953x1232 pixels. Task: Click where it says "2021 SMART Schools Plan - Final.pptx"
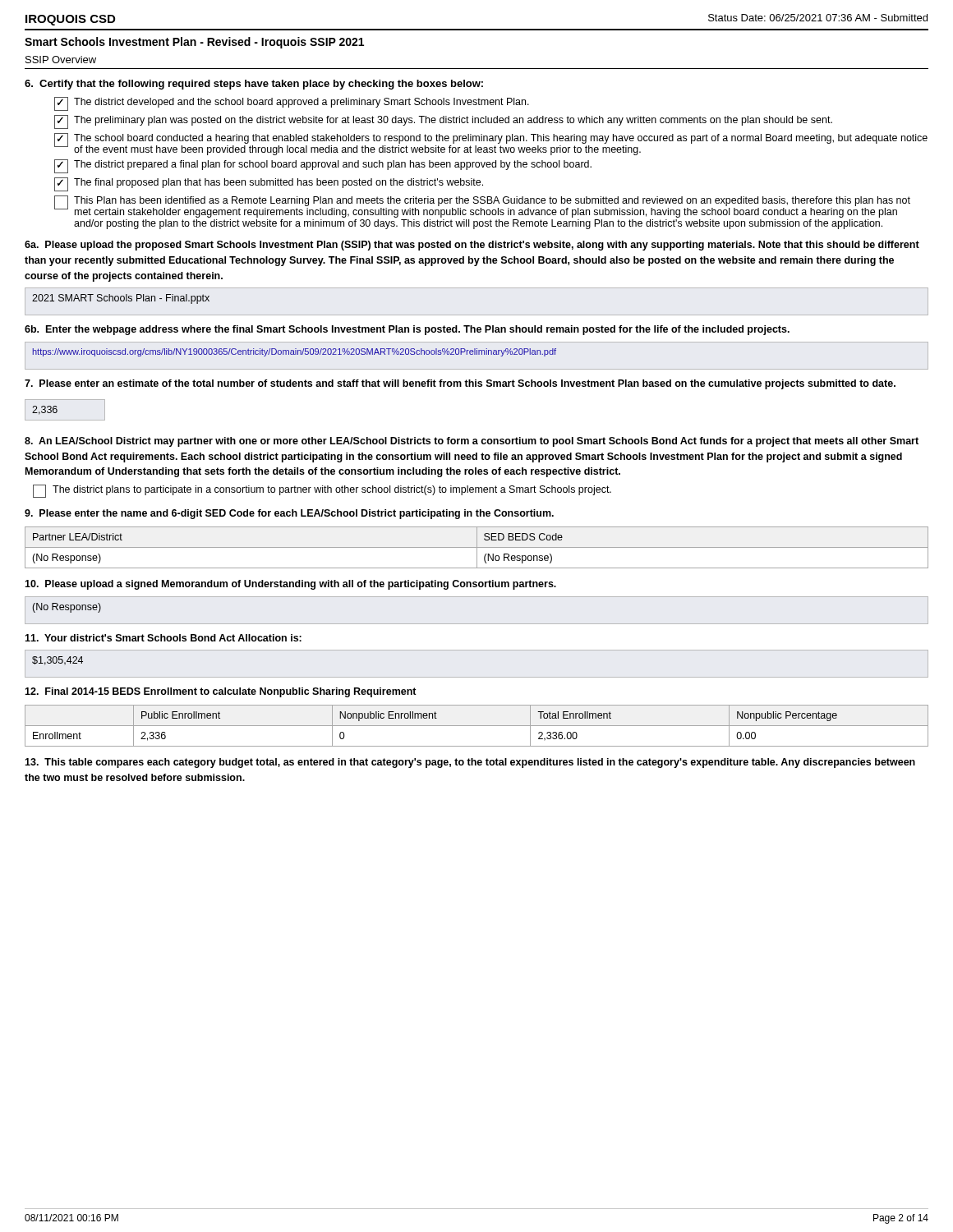point(121,298)
